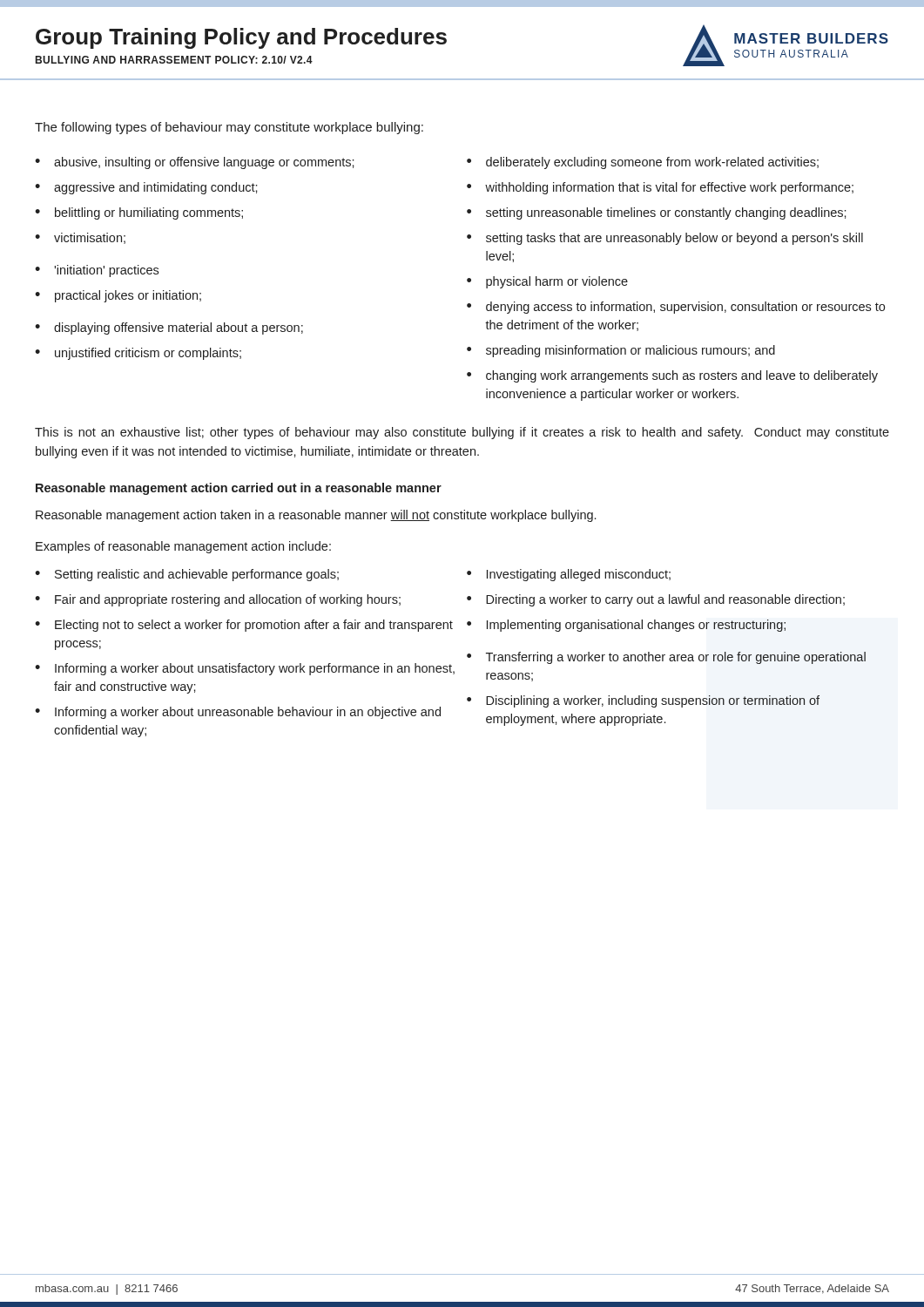Click the passage that begins "• physical harm"
Screen dimensions: 1307x924
tap(547, 282)
